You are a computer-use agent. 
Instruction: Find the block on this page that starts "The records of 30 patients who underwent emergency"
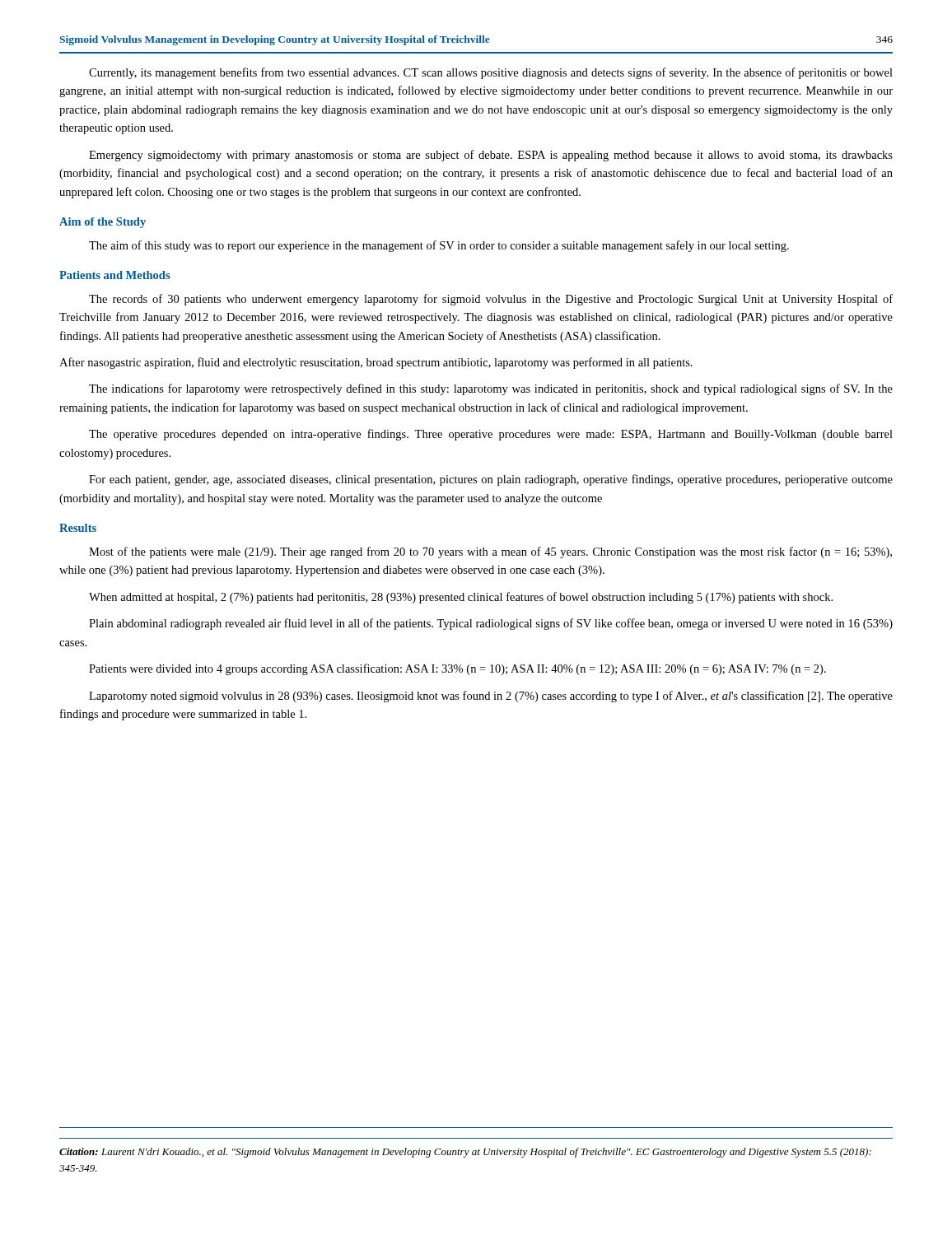click(x=476, y=317)
